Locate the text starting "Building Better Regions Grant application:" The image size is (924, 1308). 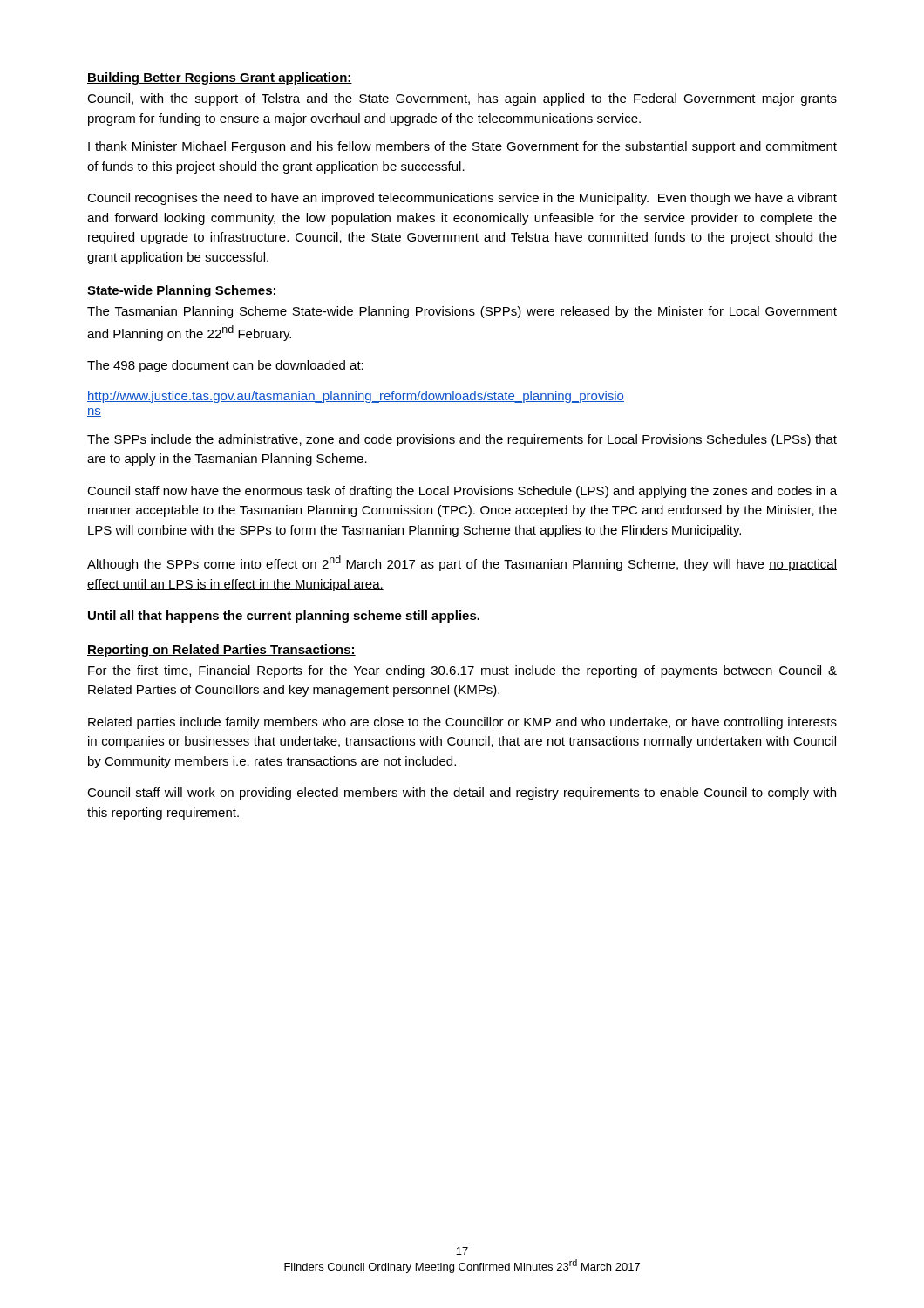(219, 77)
